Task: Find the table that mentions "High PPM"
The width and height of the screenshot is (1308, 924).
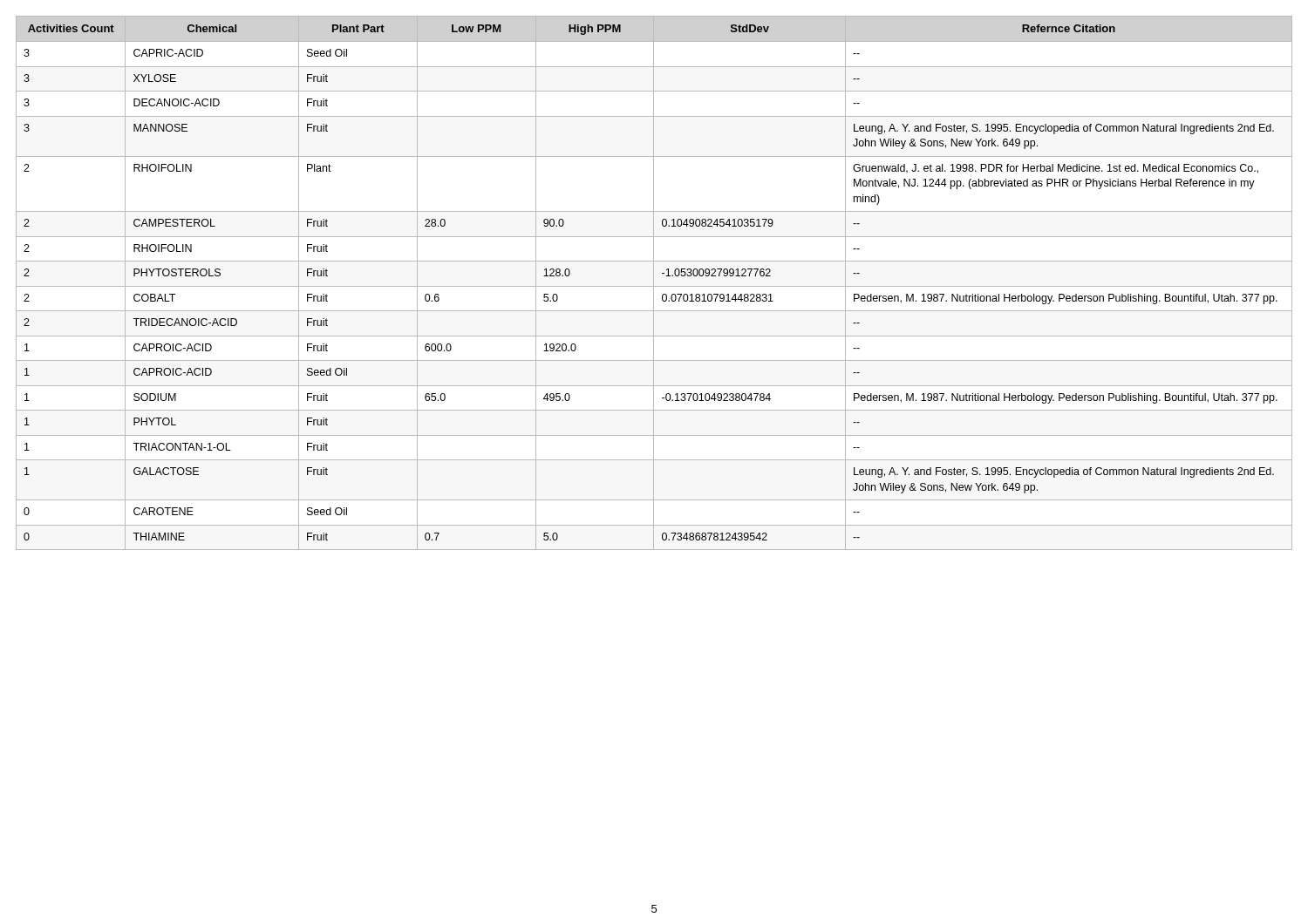Action: click(x=654, y=283)
